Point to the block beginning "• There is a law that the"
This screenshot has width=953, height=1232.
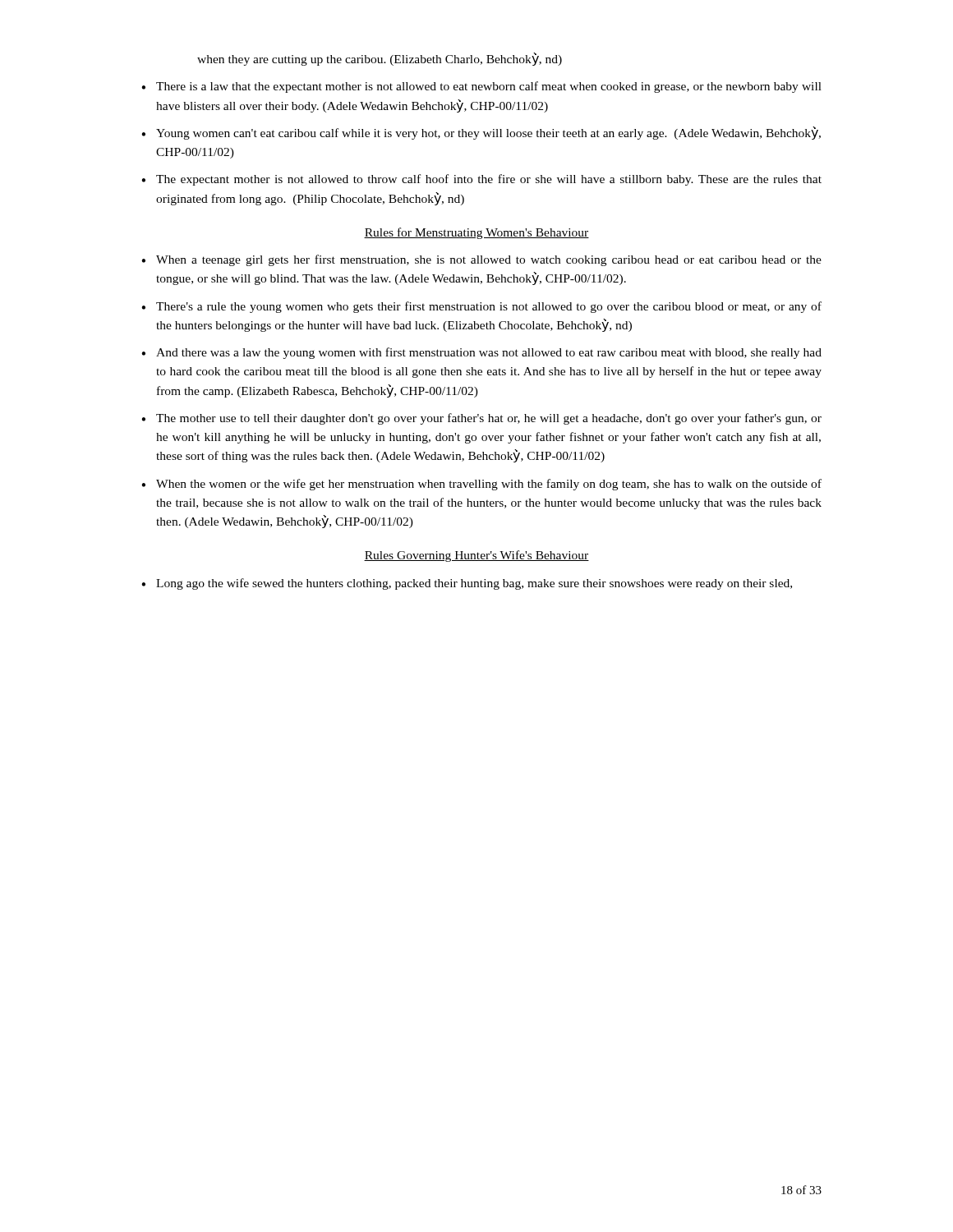pos(476,96)
